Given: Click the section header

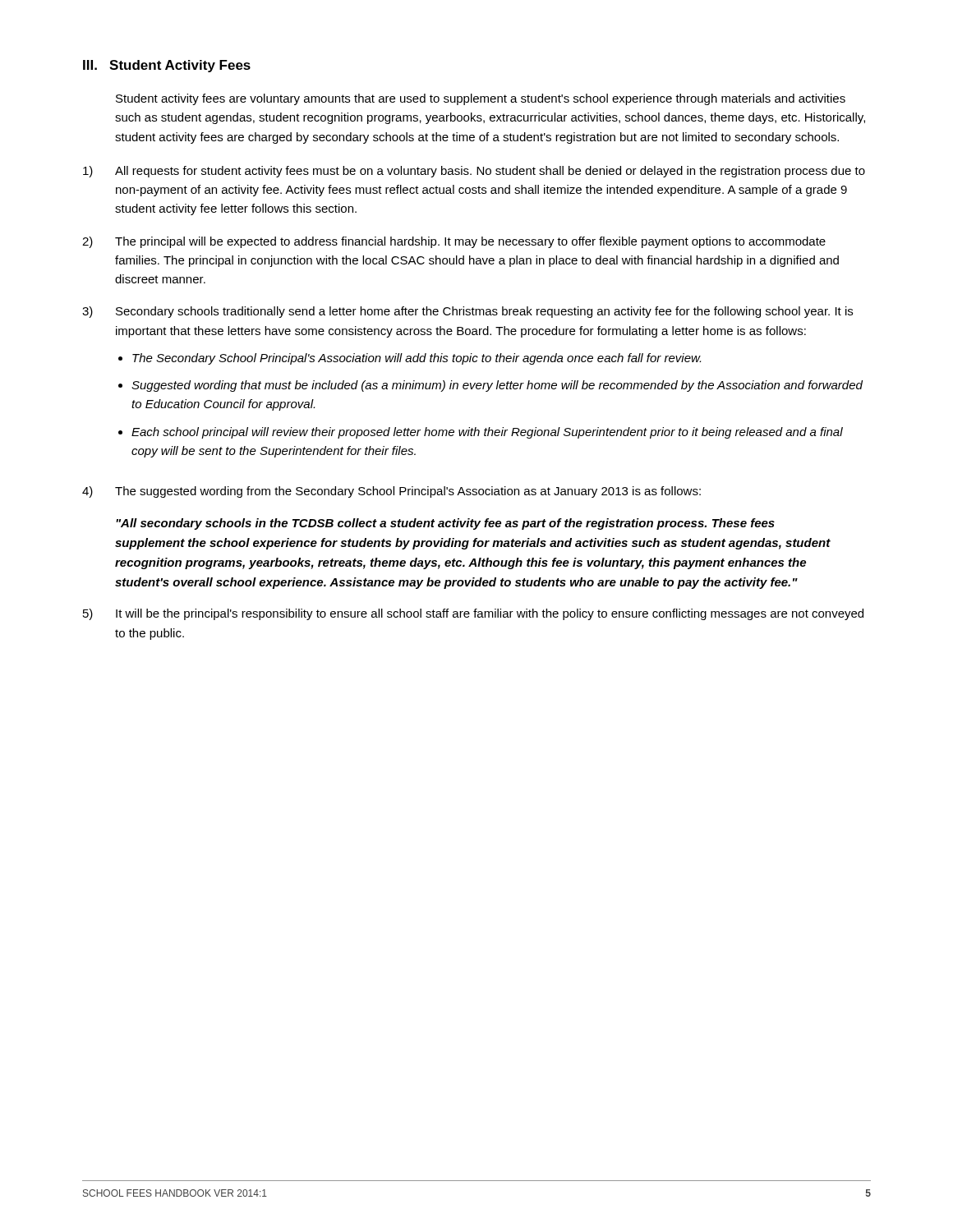Looking at the screenshot, I should point(166,65).
